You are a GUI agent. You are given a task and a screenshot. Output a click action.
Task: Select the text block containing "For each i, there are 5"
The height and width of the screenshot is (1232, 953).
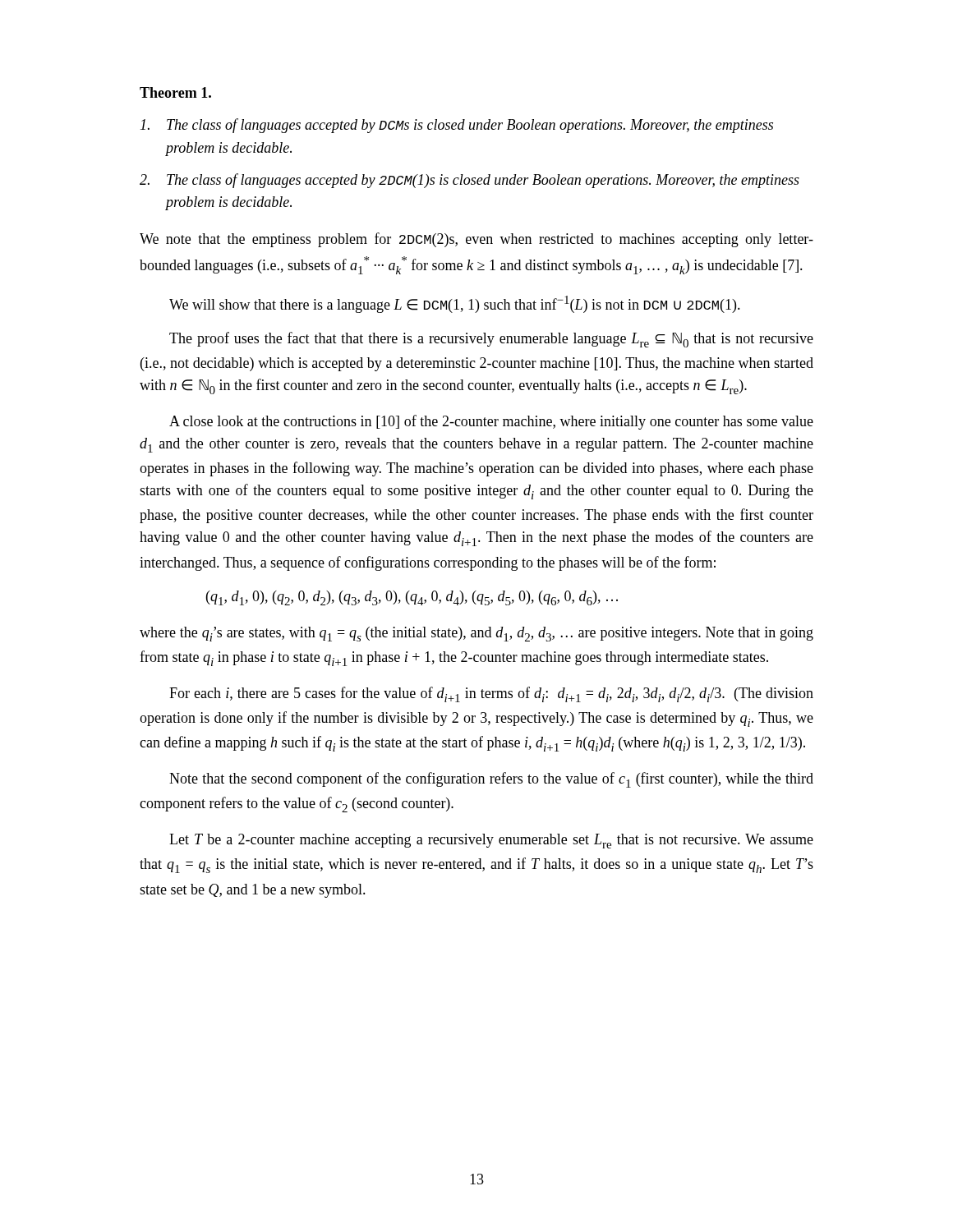tap(476, 719)
